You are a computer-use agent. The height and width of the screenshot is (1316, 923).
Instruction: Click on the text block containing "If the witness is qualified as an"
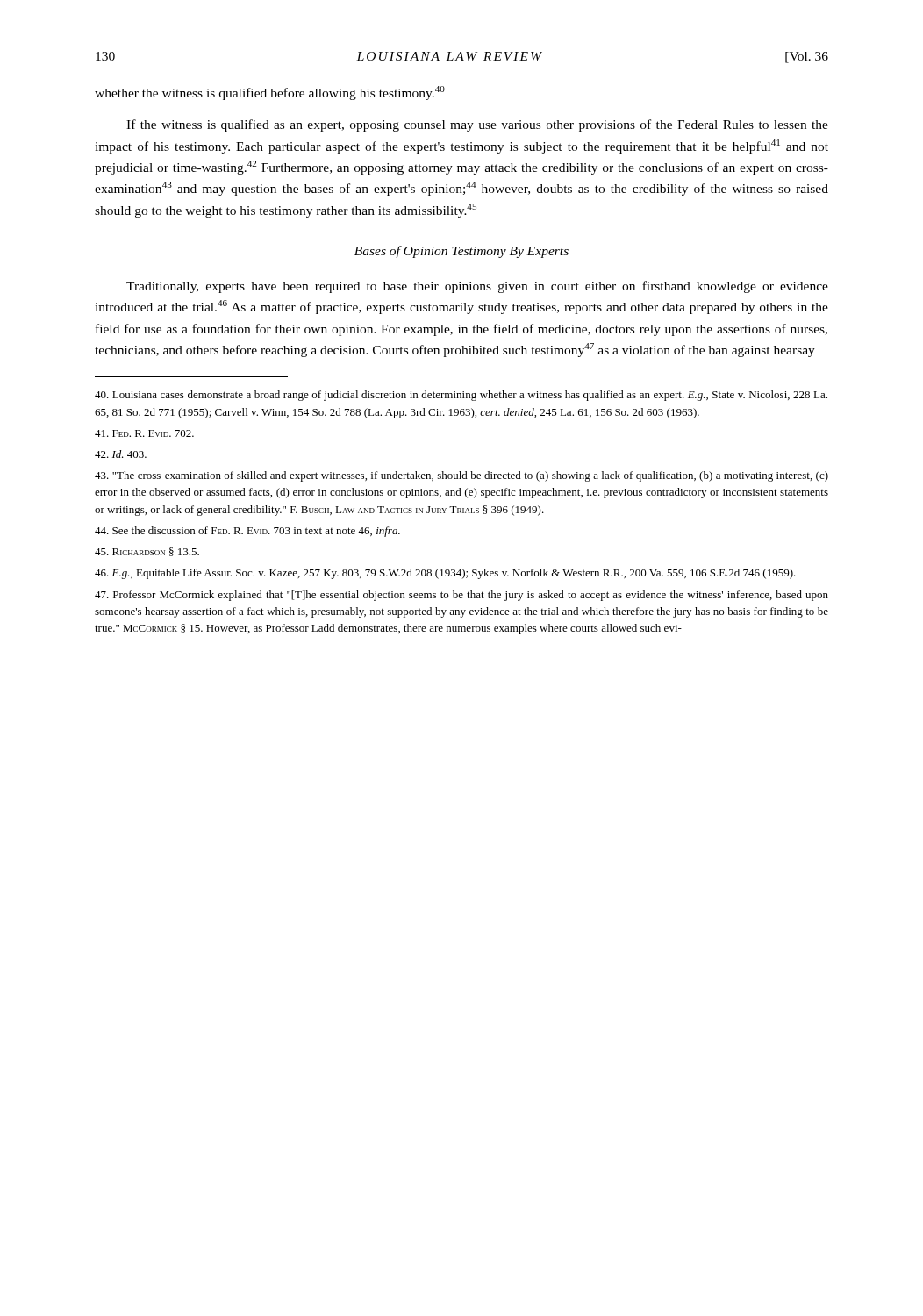(462, 168)
